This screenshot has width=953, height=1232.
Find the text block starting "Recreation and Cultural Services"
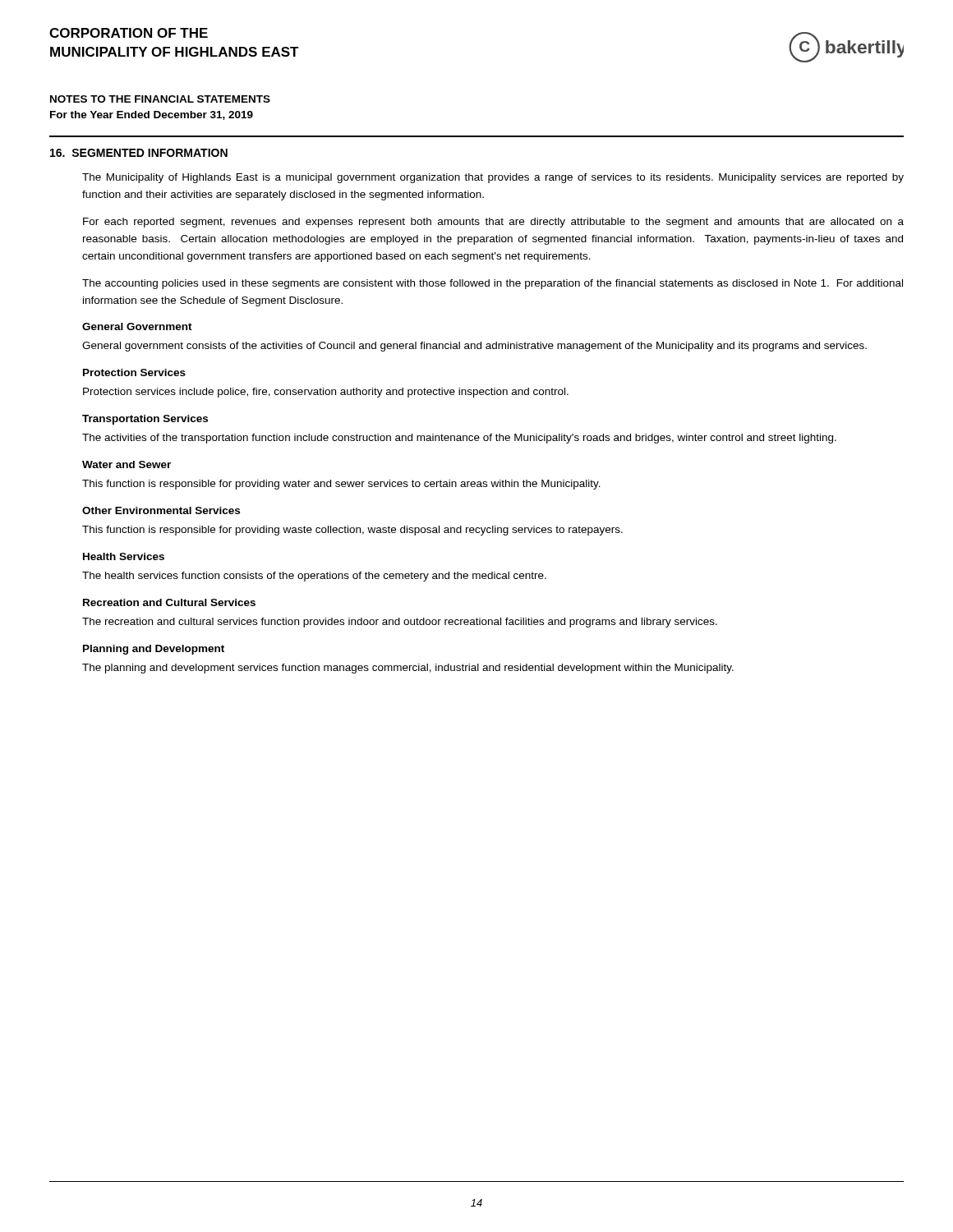pyautogui.click(x=169, y=602)
